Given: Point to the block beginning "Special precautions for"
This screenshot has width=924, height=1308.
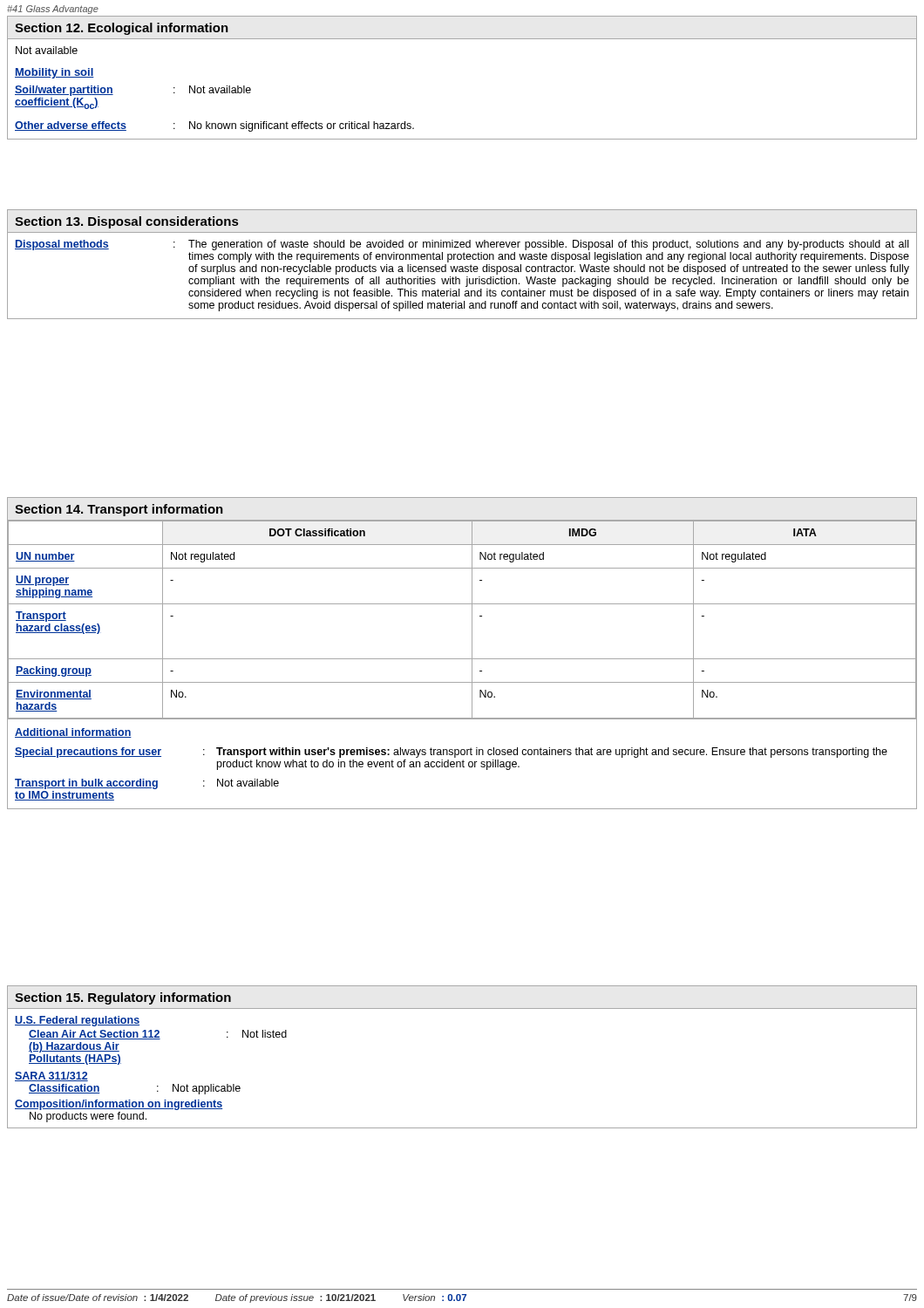Looking at the screenshot, I should (x=462, y=758).
